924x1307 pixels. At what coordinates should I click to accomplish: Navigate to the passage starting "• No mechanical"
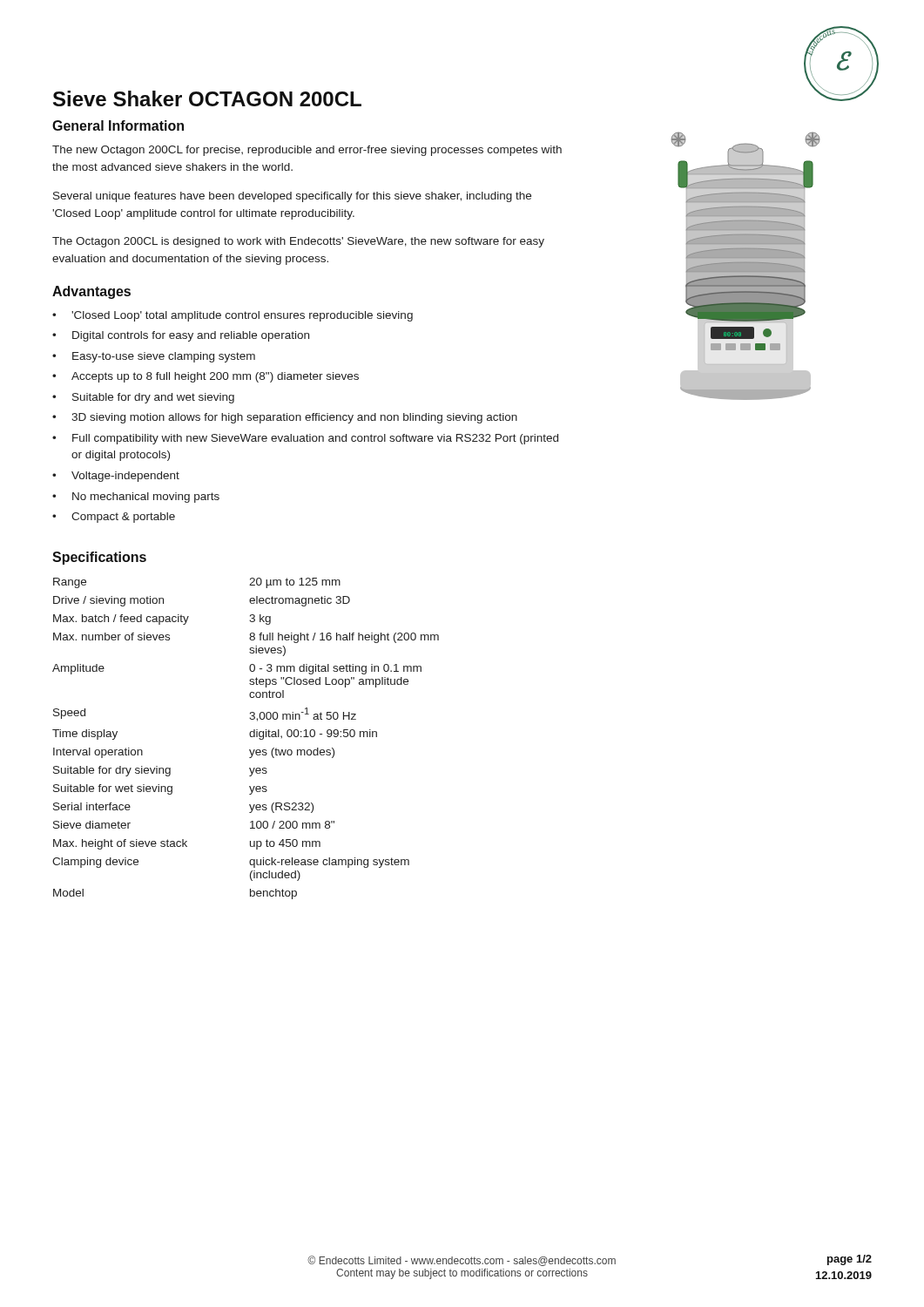coord(136,496)
